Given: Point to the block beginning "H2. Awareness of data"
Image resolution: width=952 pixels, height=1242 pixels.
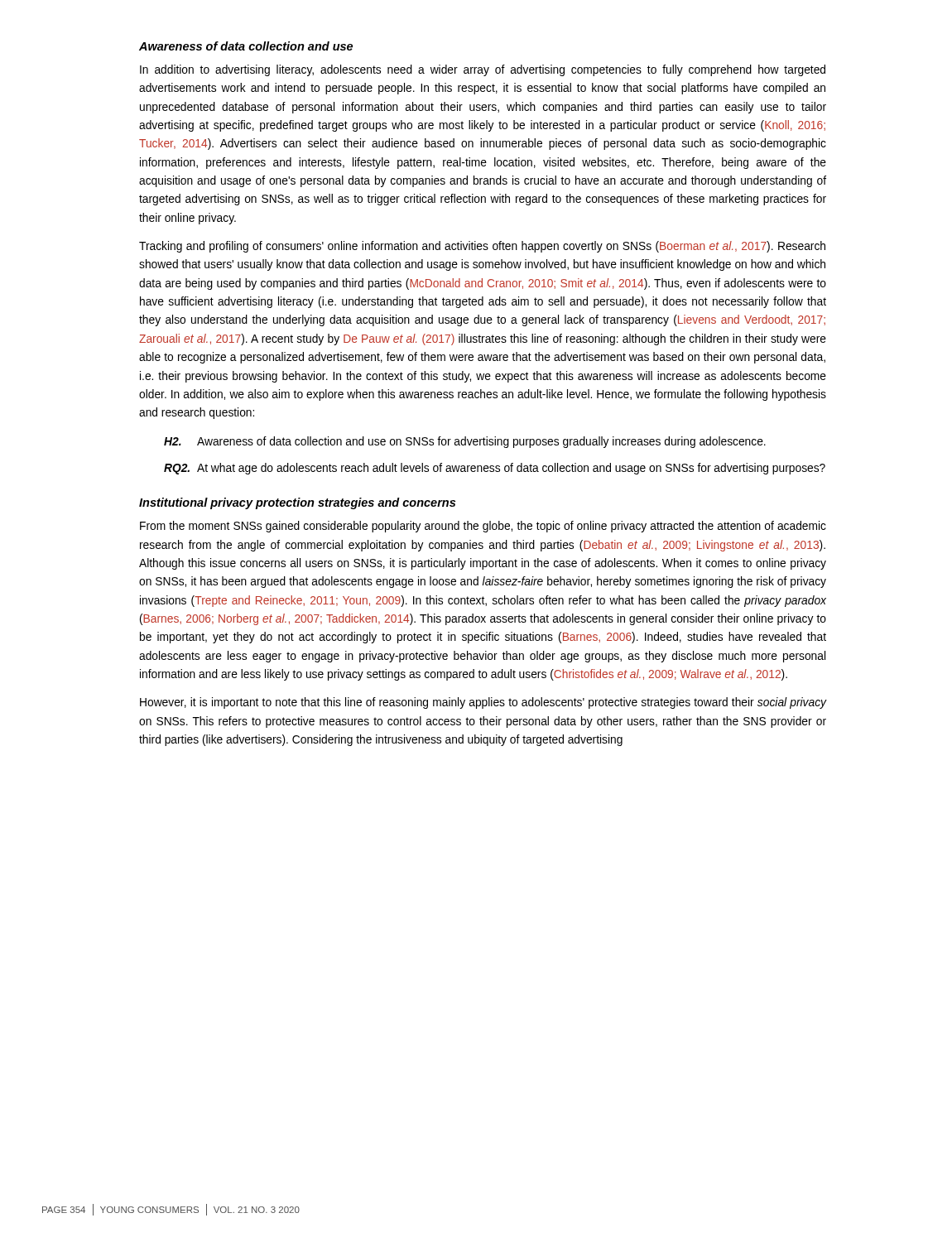Looking at the screenshot, I should tap(495, 442).
